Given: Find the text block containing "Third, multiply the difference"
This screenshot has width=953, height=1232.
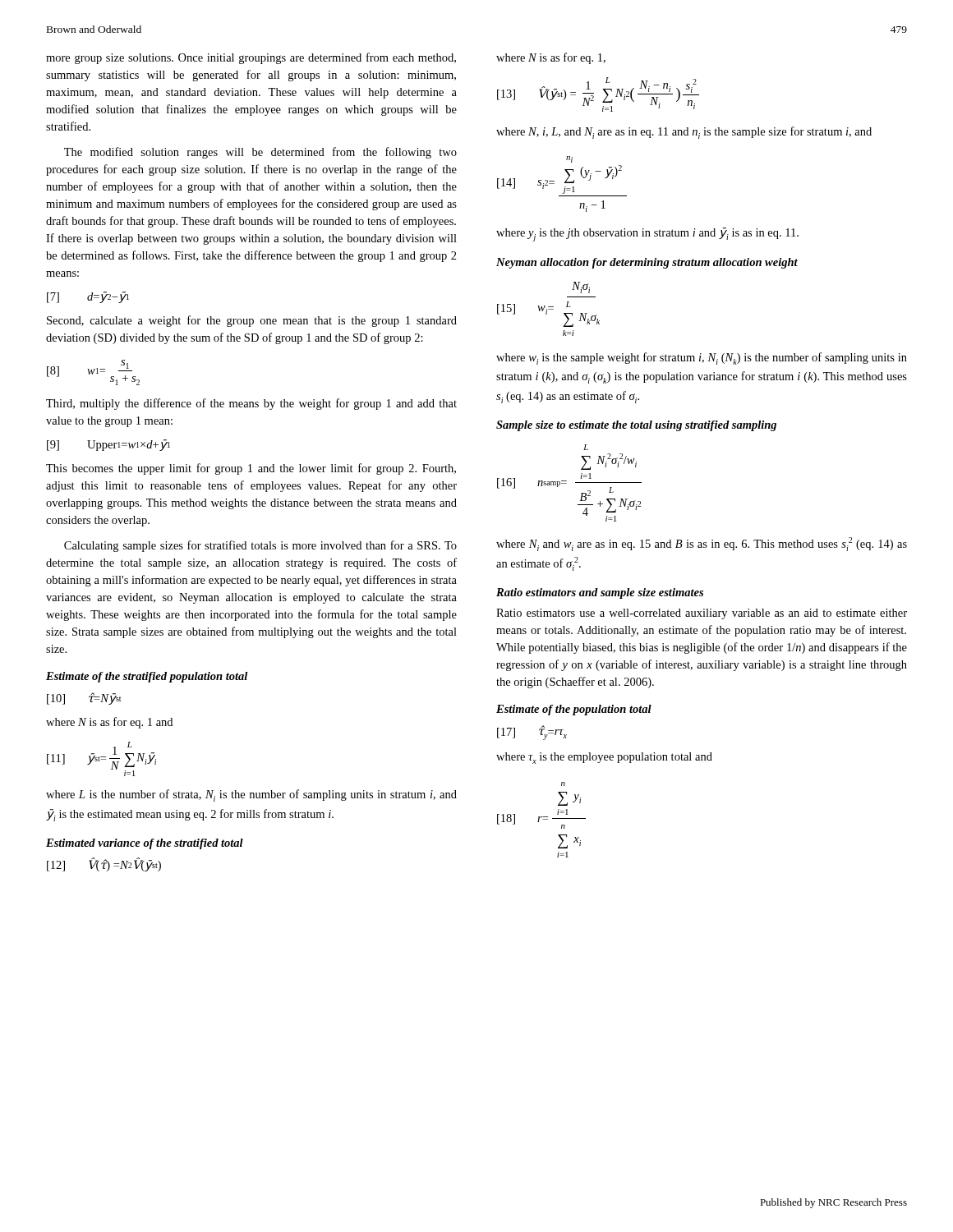Looking at the screenshot, I should 251,412.
